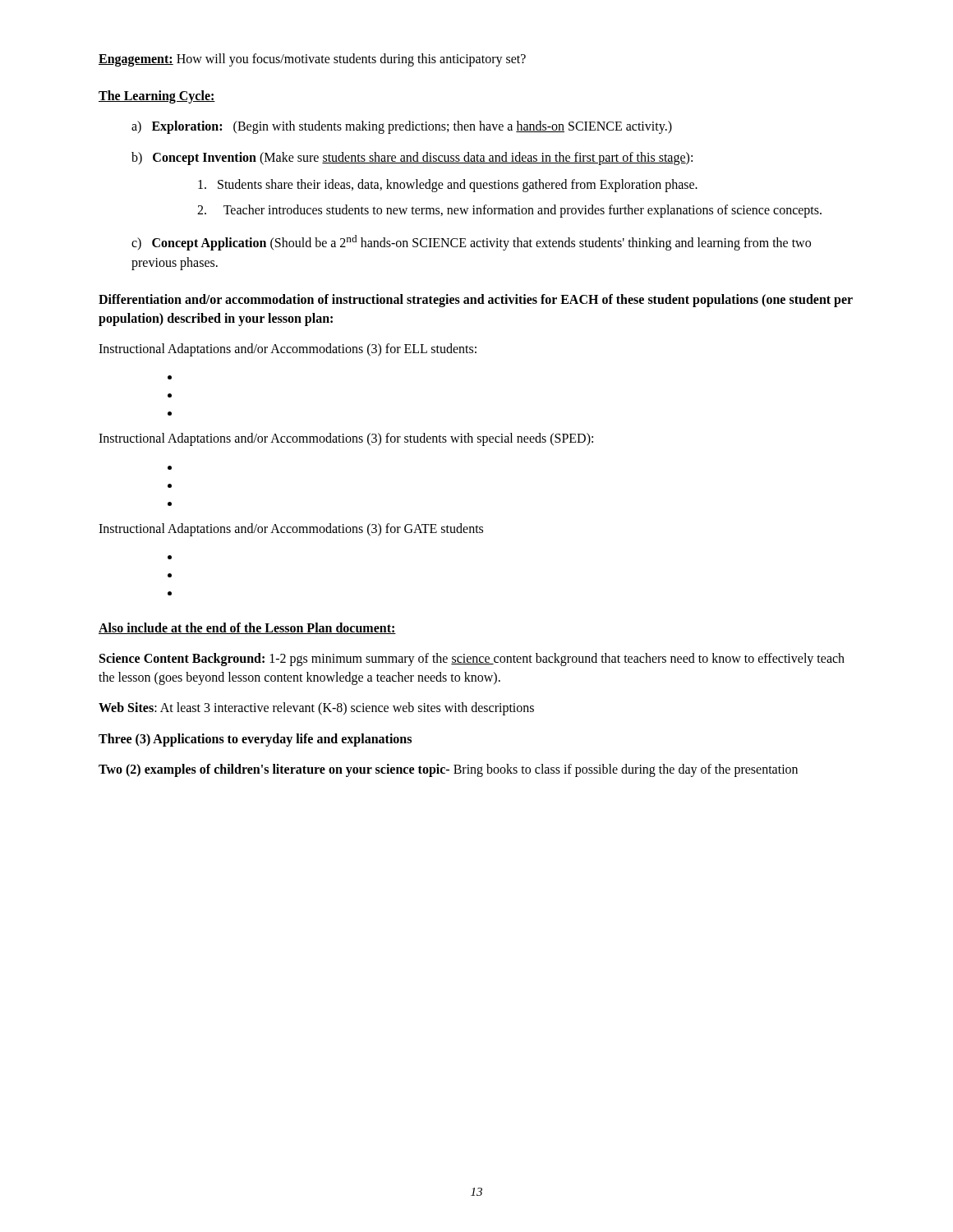Select the element starting "Also include at"

click(247, 628)
